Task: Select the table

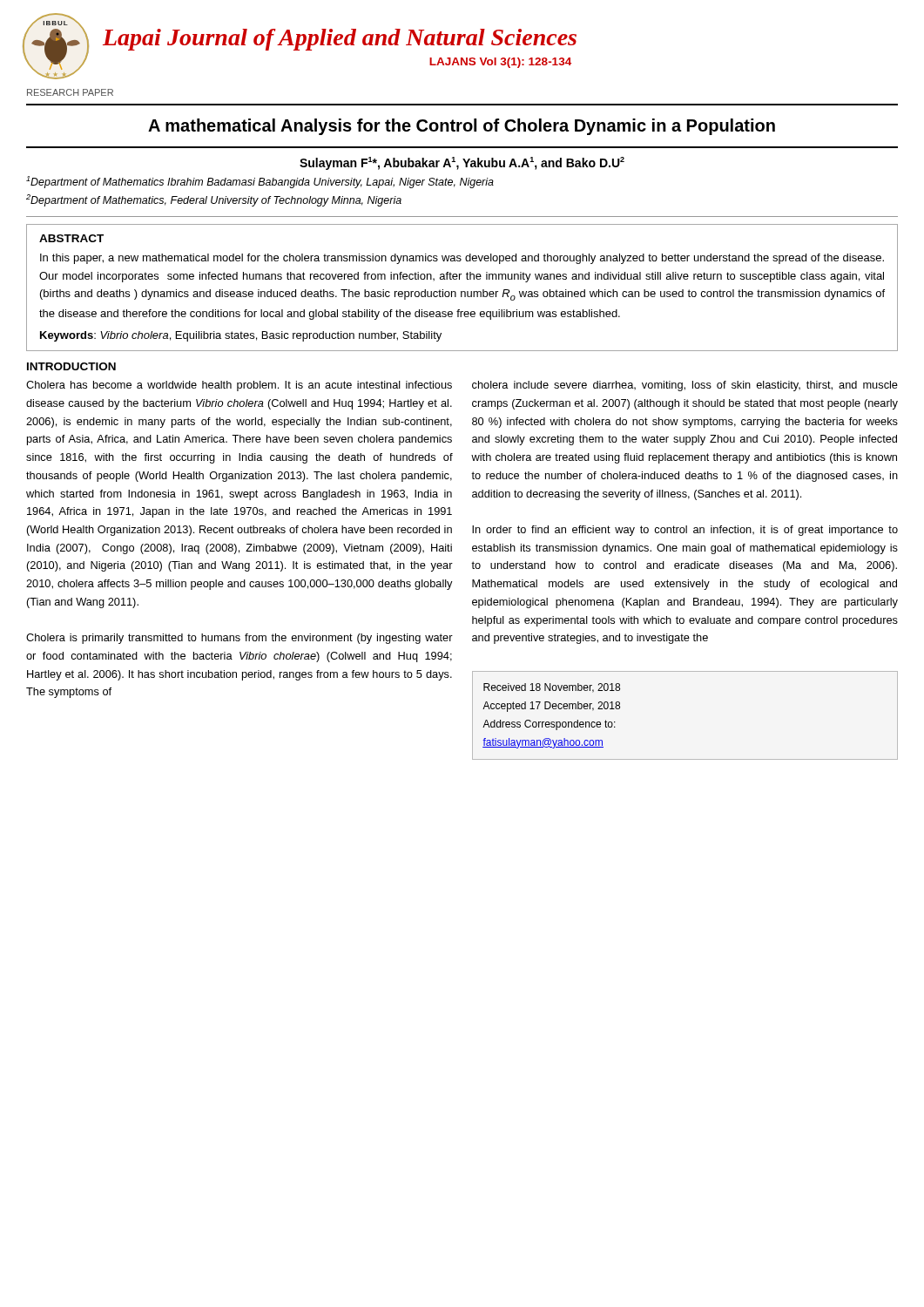Action: click(462, 288)
